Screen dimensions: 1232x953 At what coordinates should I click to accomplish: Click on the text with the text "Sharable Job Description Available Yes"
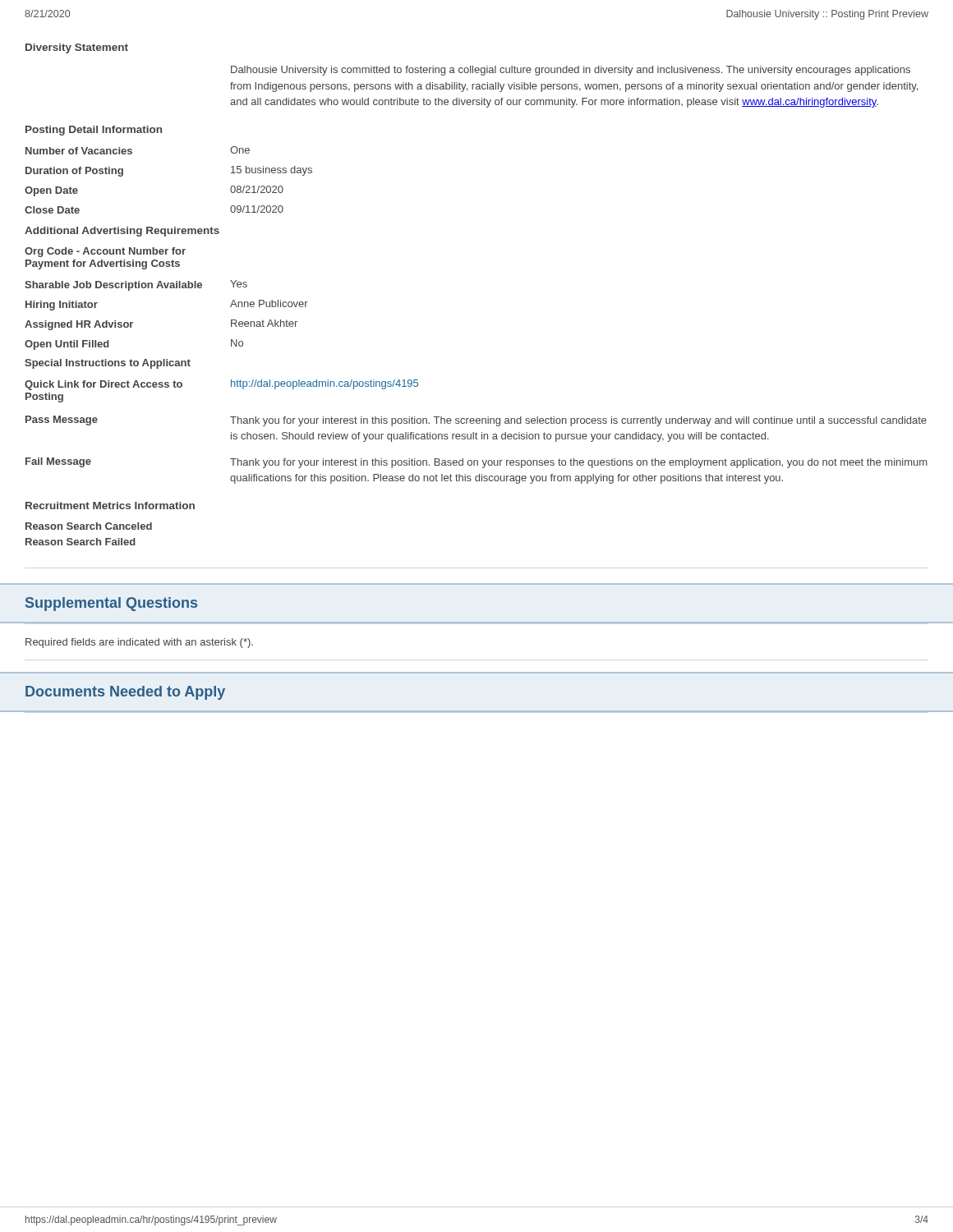pyautogui.click(x=136, y=285)
